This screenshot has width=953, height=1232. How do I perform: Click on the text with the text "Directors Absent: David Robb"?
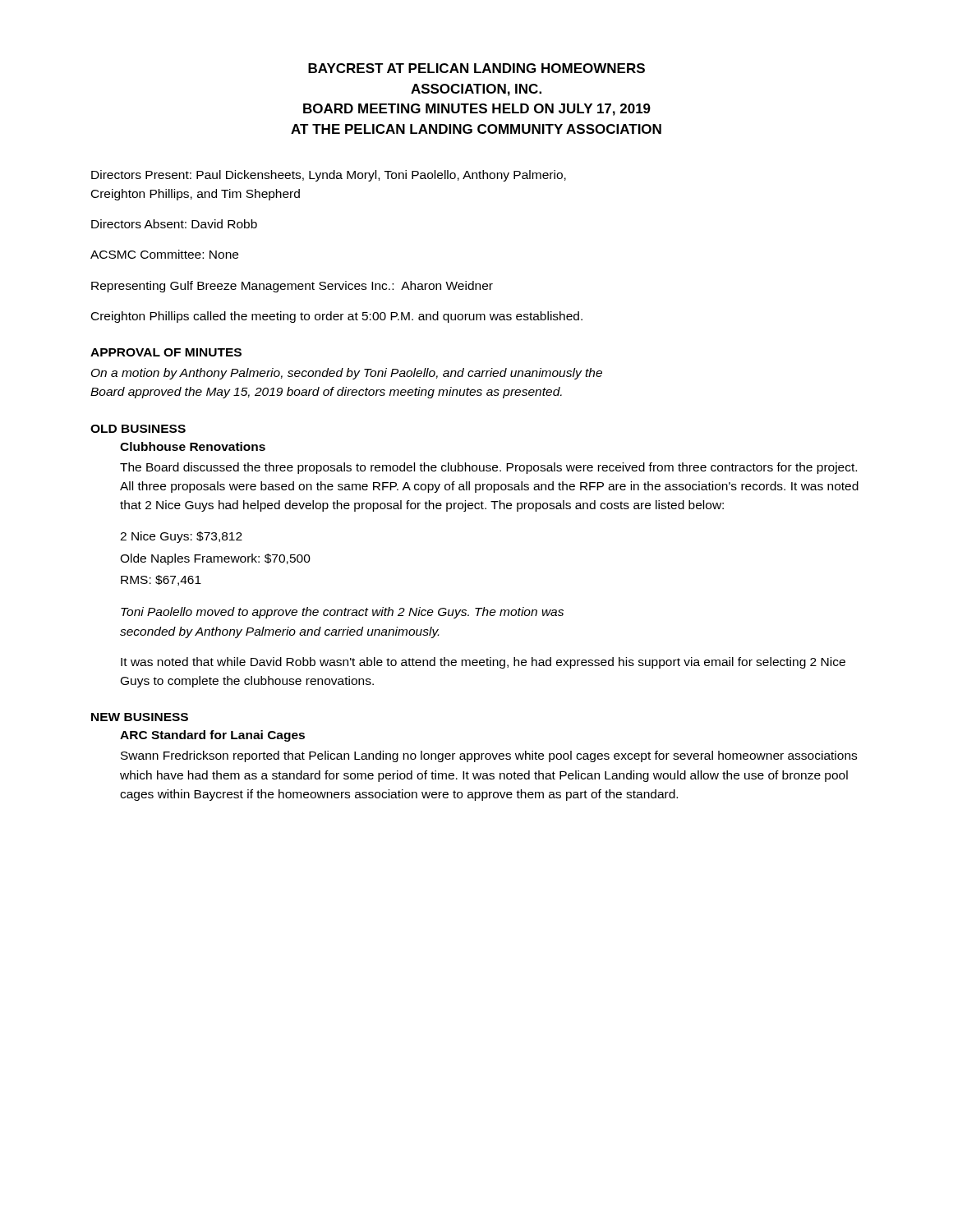(174, 224)
